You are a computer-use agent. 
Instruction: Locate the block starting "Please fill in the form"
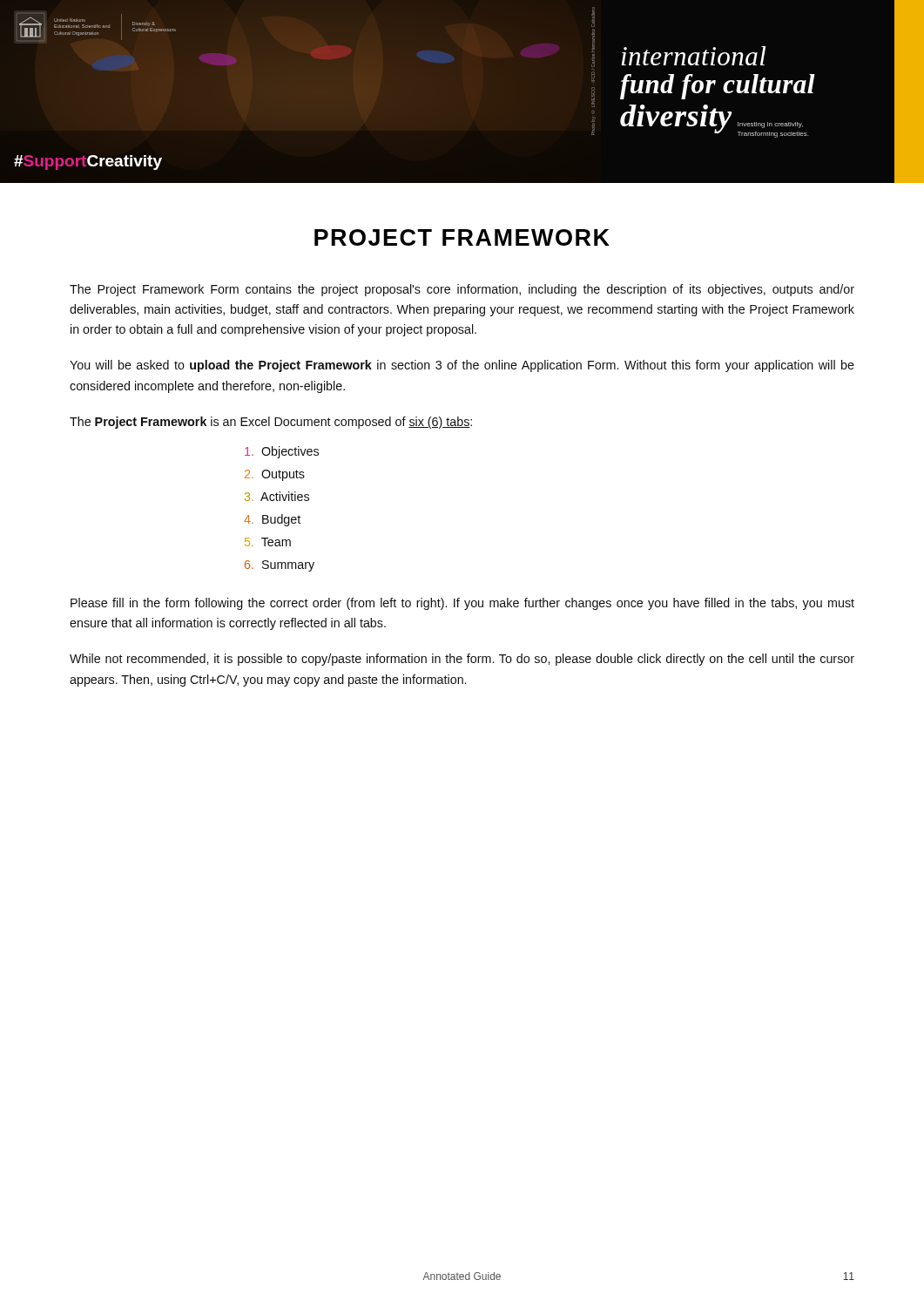click(462, 613)
